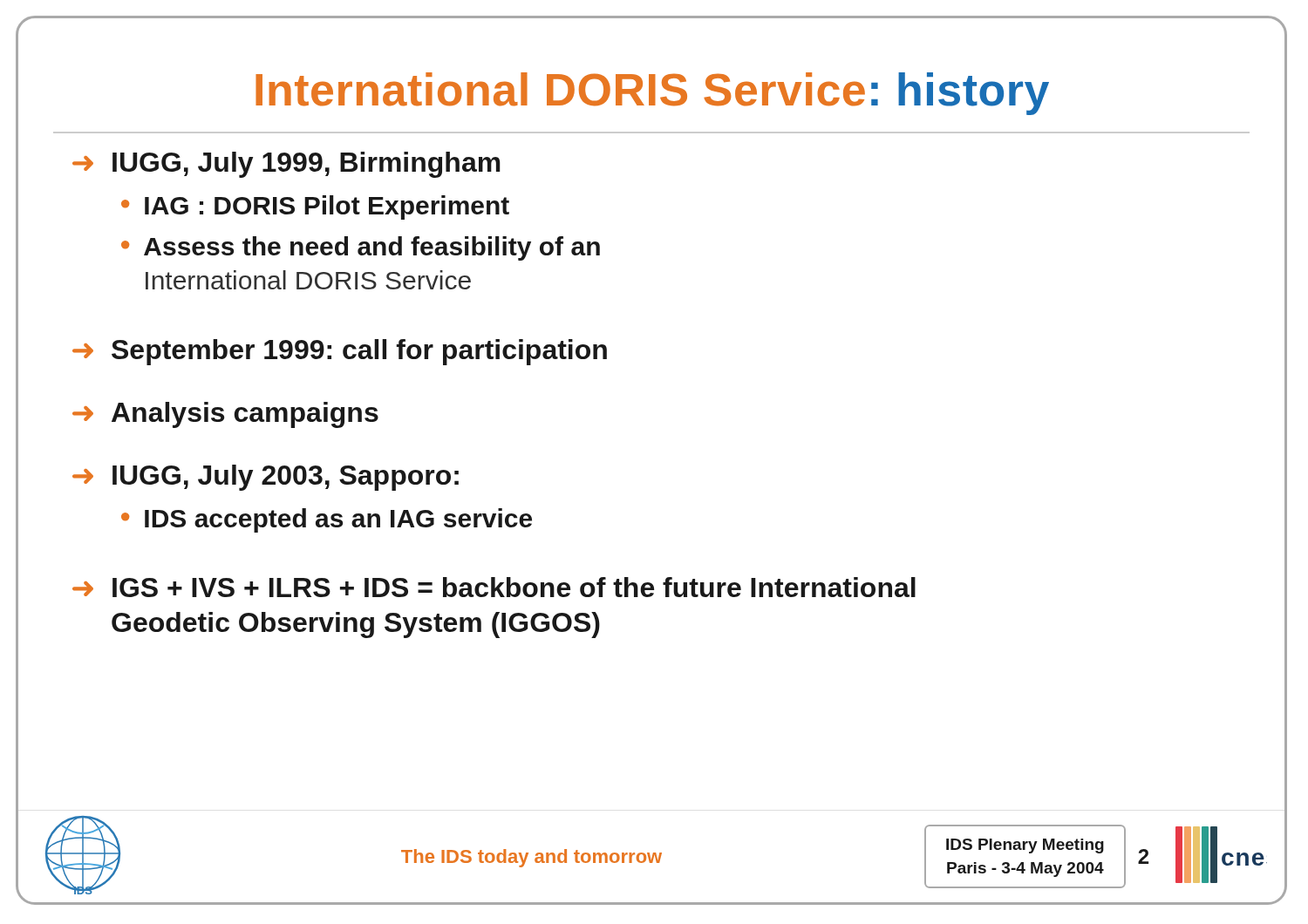Image resolution: width=1308 pixels, height=924 pixels.
Task: Locate the block of text that opens with "➜ IUGG, July 1999, Birmingham ●"
Action: tap(336, 224)
